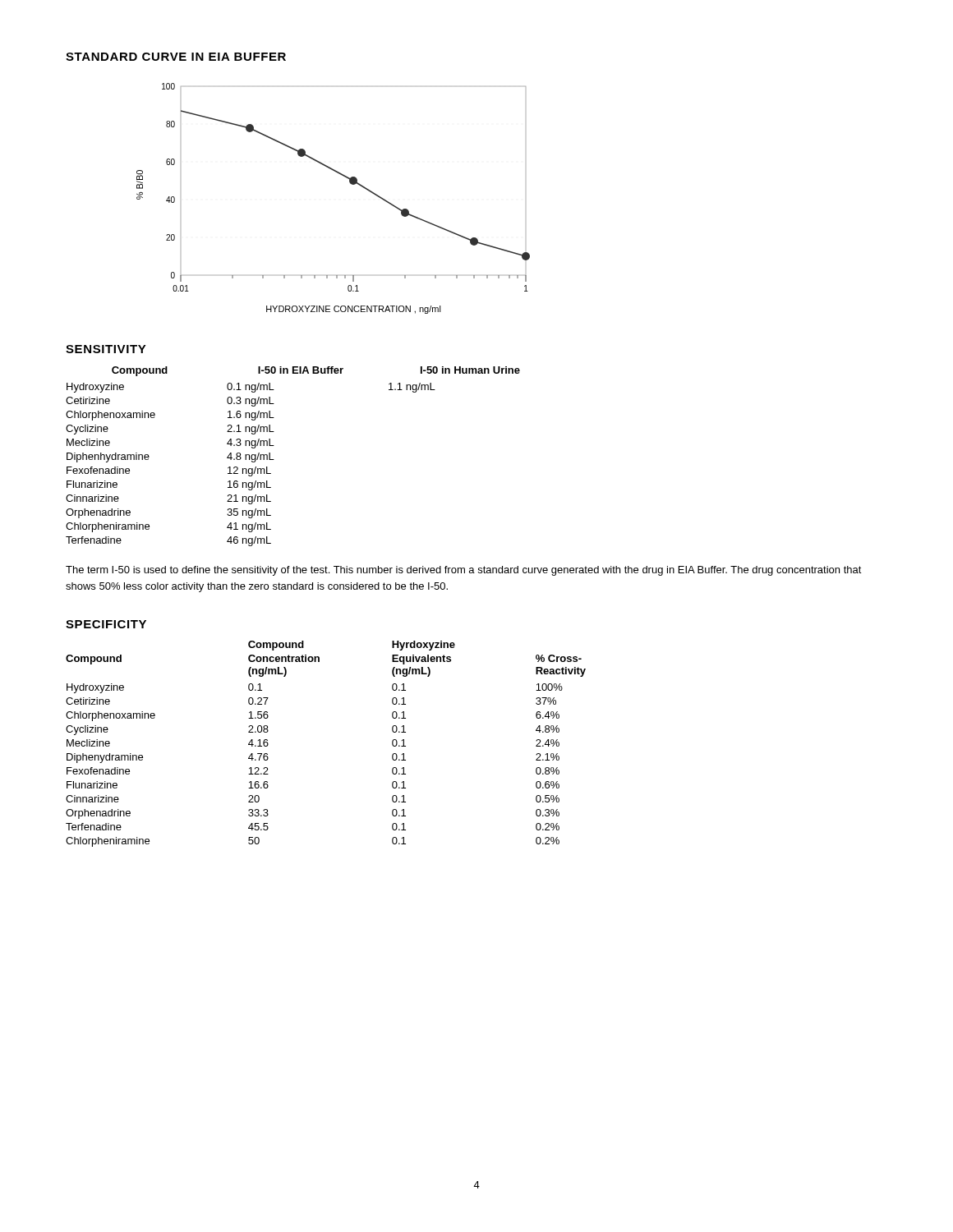This screenshot has height=1232, width=953.
Task: Point to the block beginning "The term I-50 is used to define the"
Action: pos(463,578)
